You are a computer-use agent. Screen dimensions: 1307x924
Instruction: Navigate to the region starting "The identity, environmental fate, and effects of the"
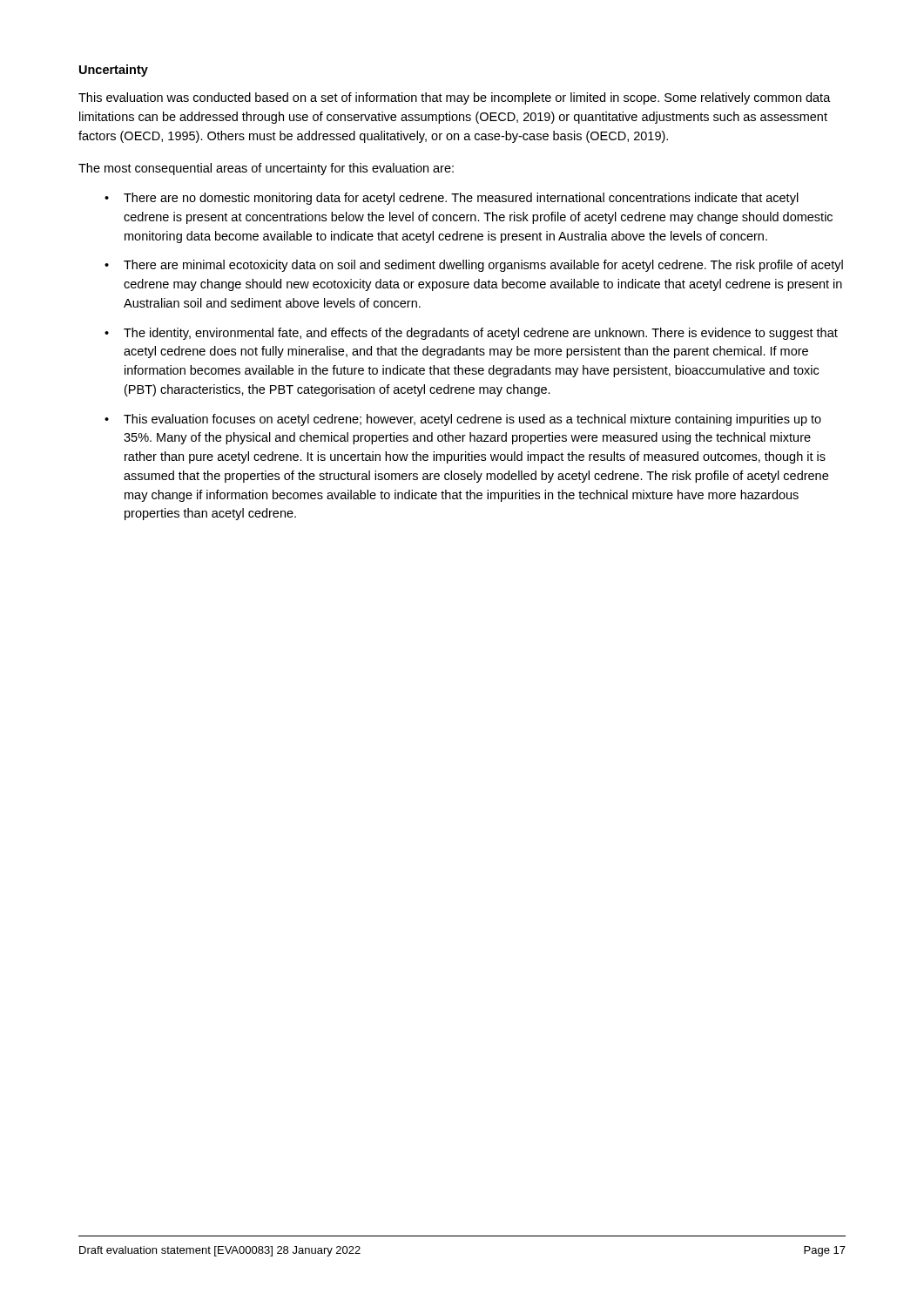pyautogui.click(x=481, y=361)
